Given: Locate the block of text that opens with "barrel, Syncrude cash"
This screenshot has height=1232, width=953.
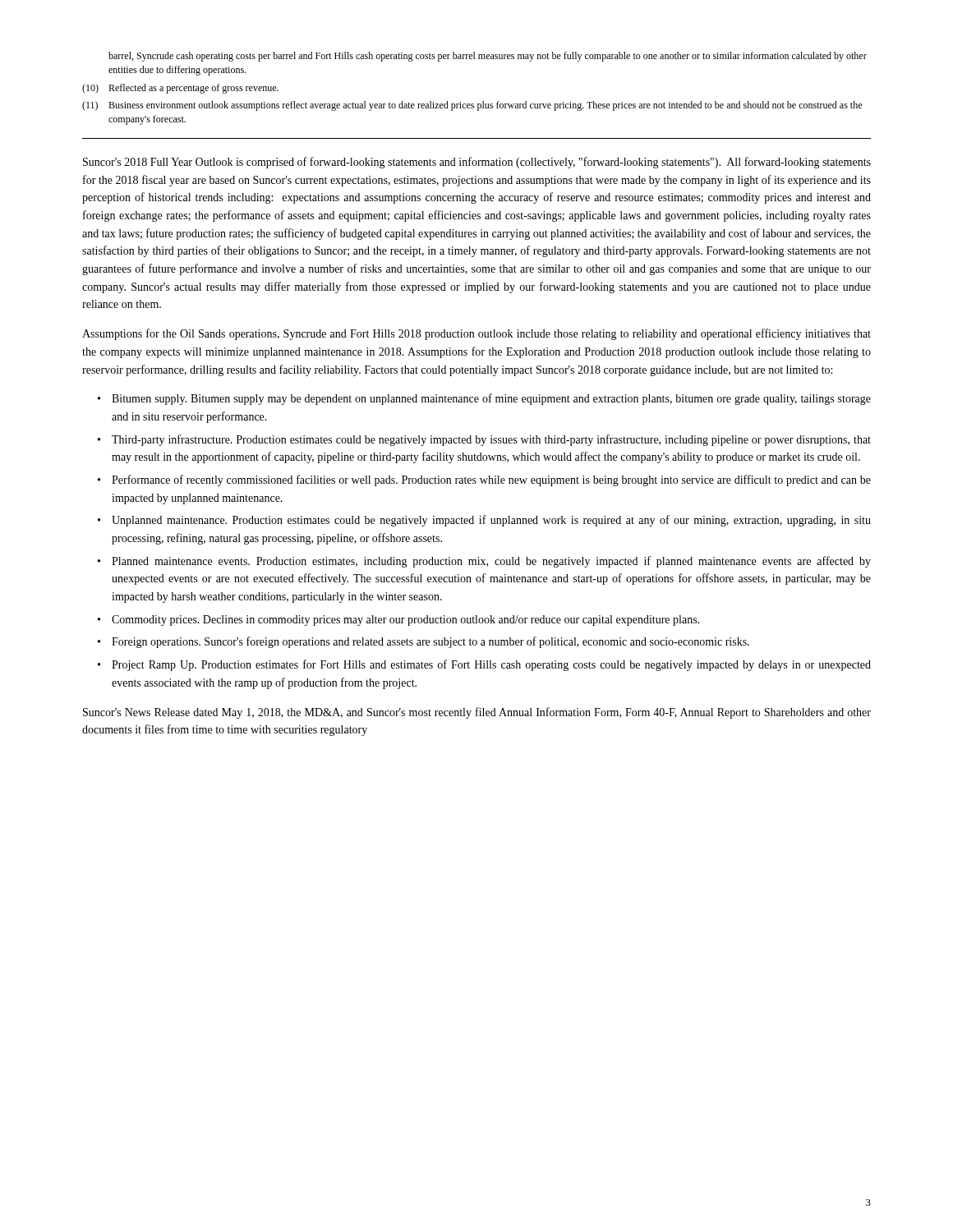Looking at the screenshot, I should point(487,63).
